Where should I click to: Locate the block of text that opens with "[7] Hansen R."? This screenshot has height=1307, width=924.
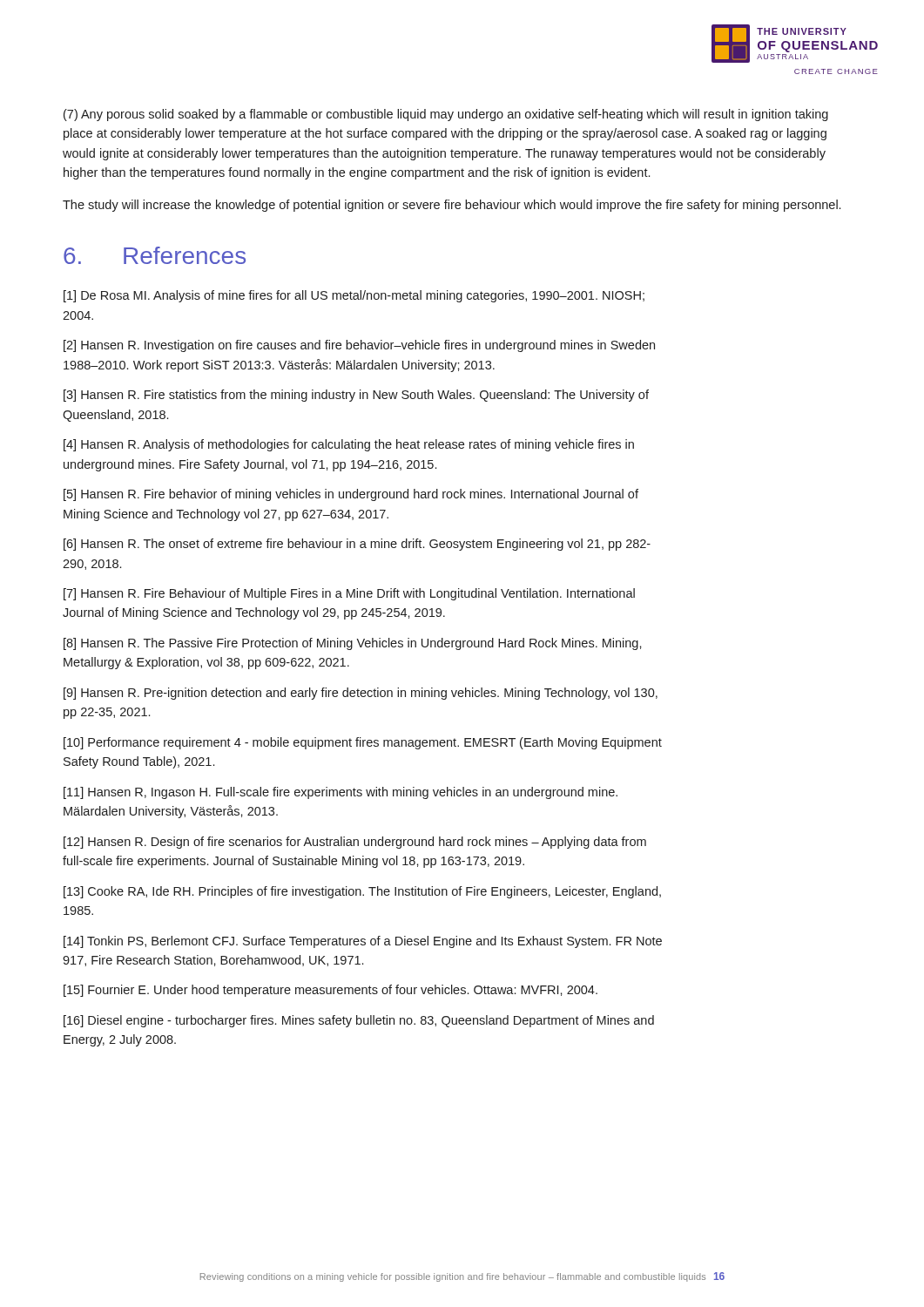click(349, 603)
